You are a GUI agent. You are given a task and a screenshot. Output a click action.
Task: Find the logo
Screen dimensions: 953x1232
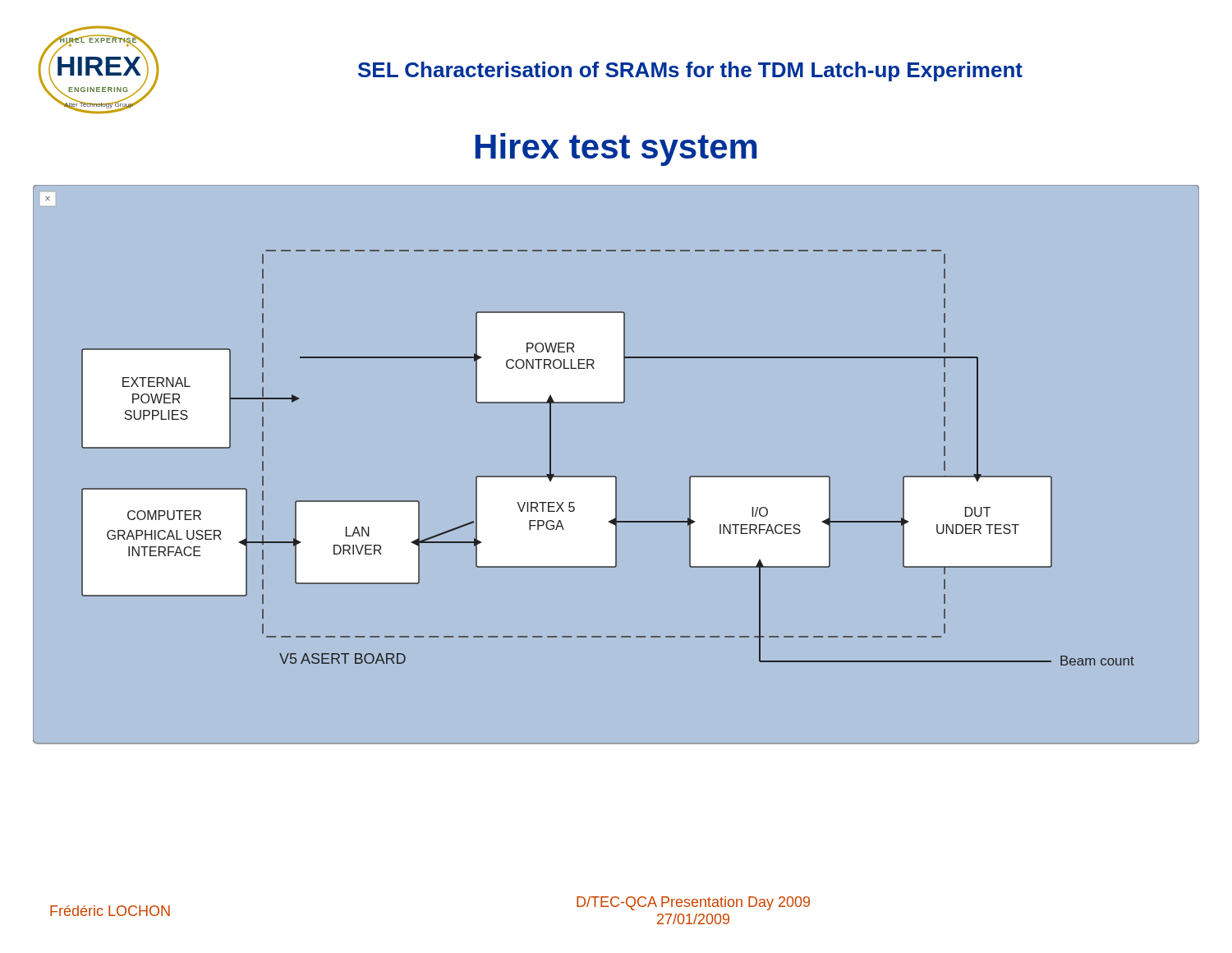pos(99,70)
